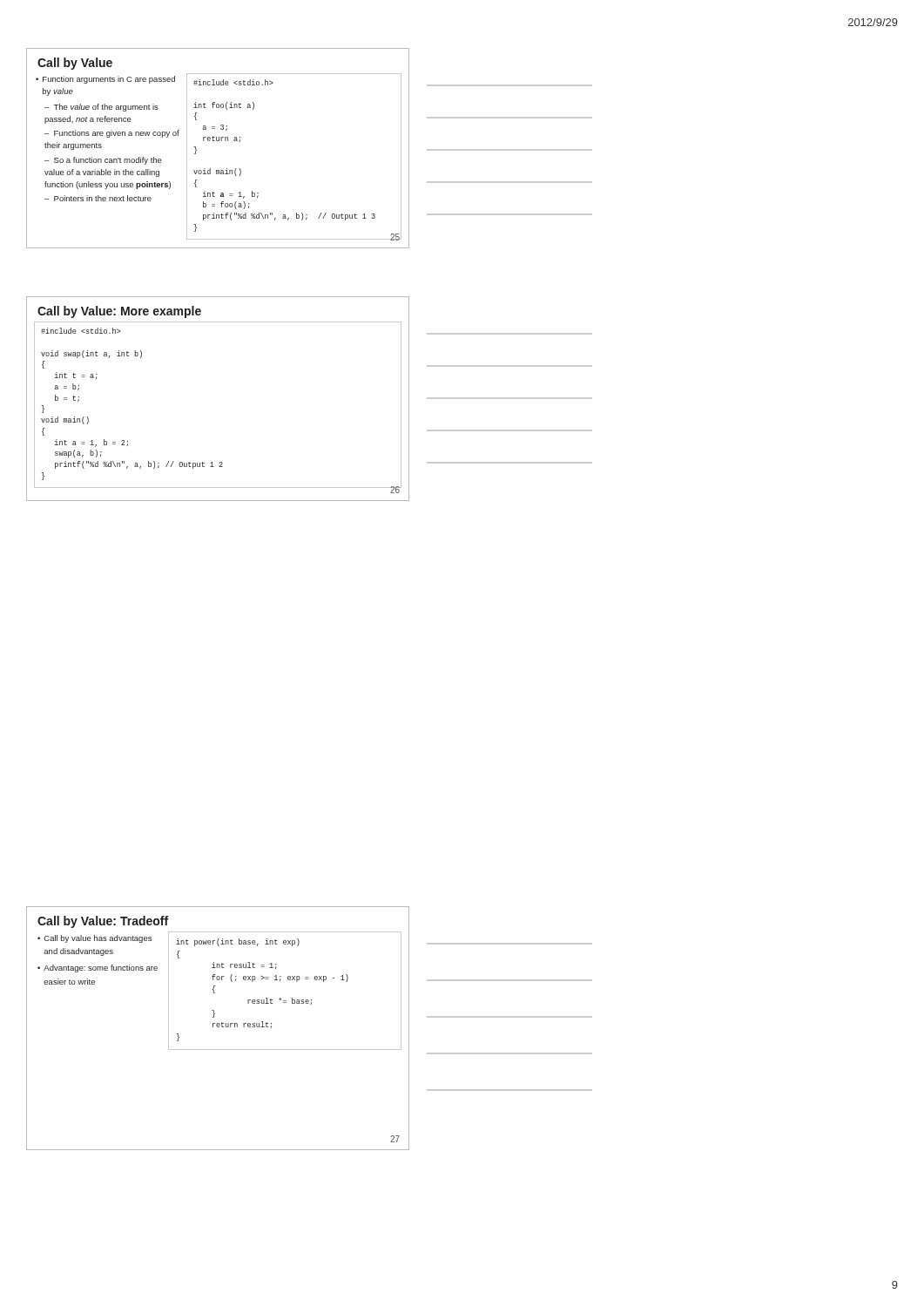Select the list item with the text "• Function arguments in"
This screenshot has width=924, height=1307.
point(108,86)
